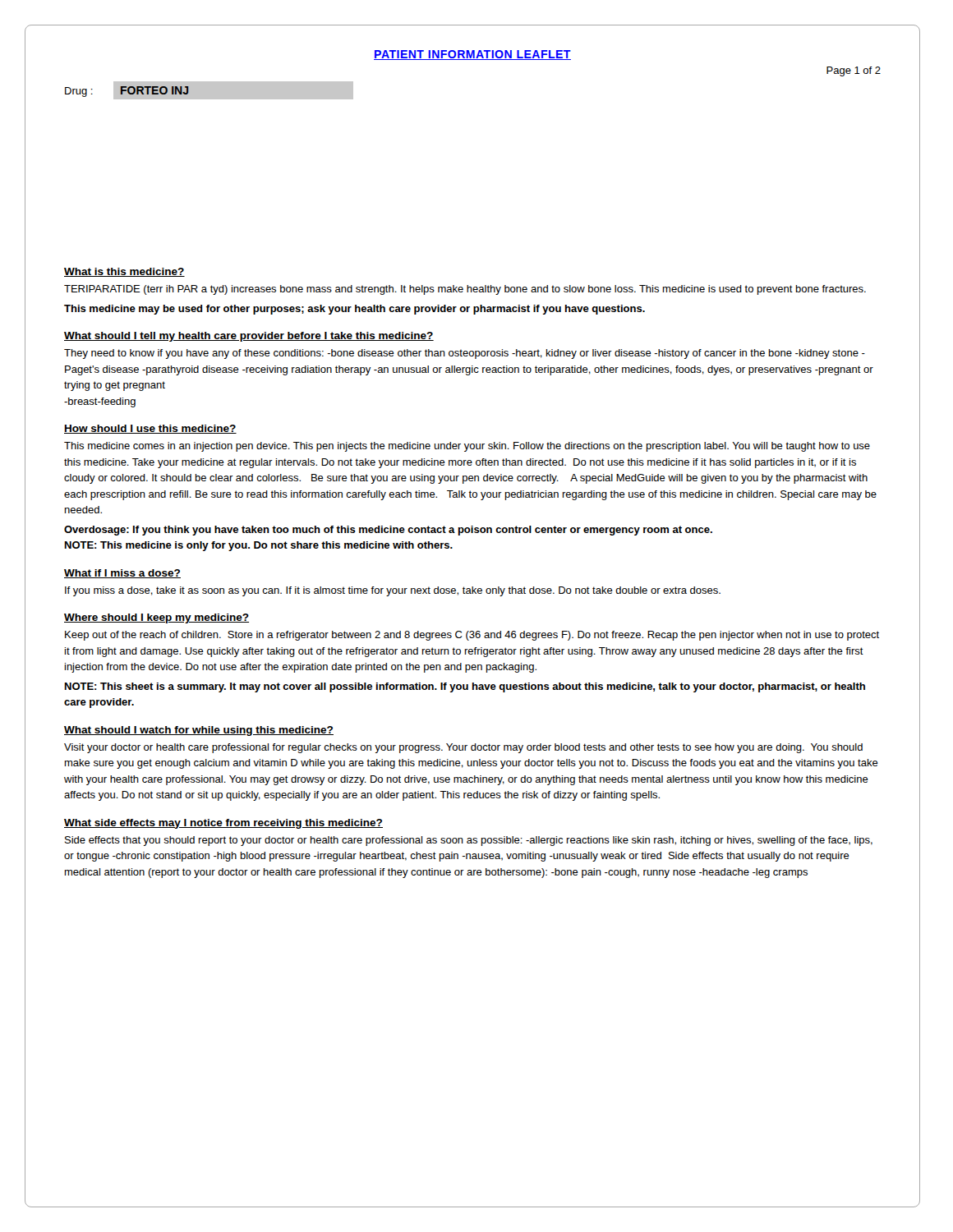Viewport: 953px width, 1232px height.
Task: Where does it say "Drug : FORTEO INJ"?
Action: 209,90
